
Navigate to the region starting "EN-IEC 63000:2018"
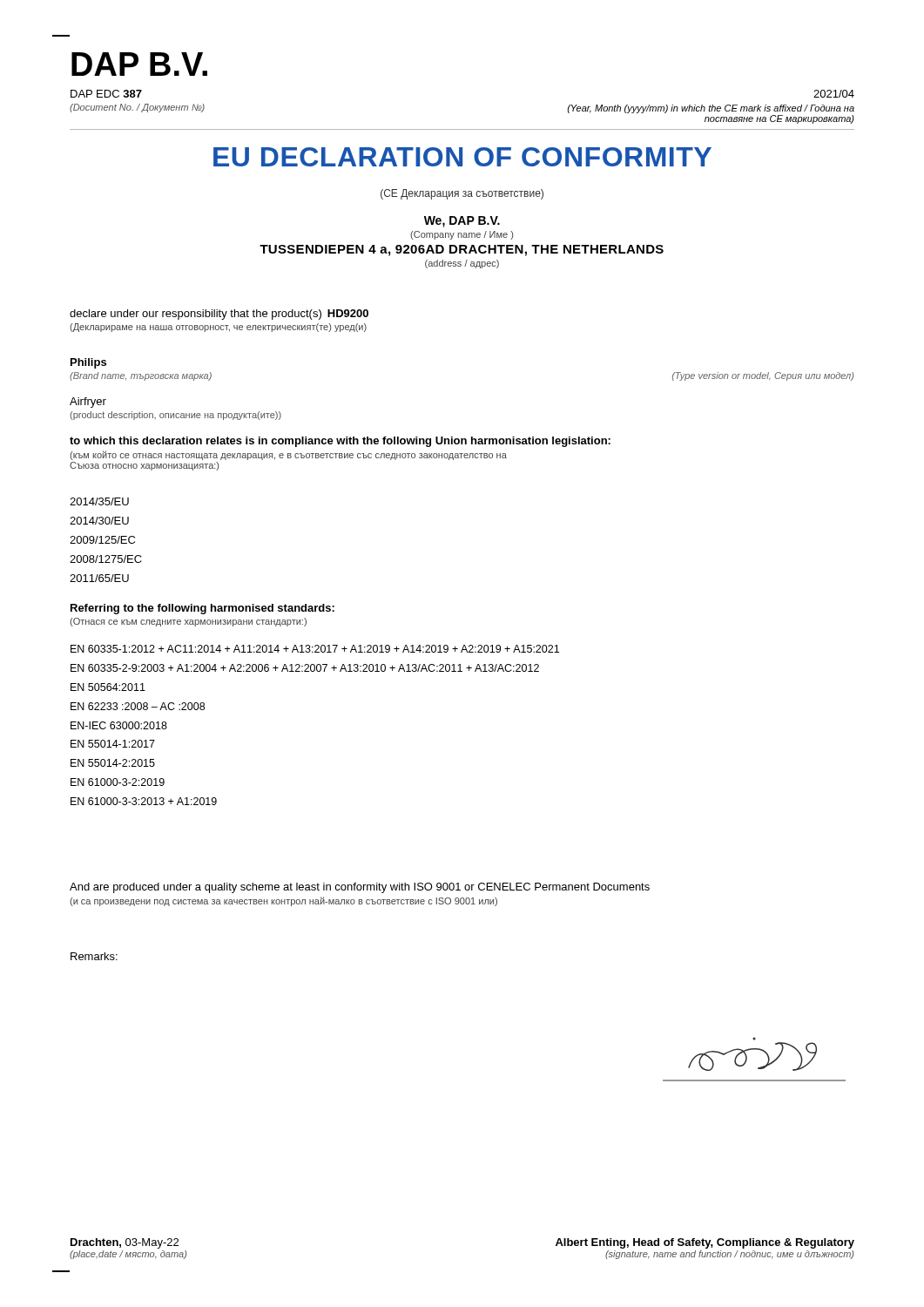tap(118, 725)
